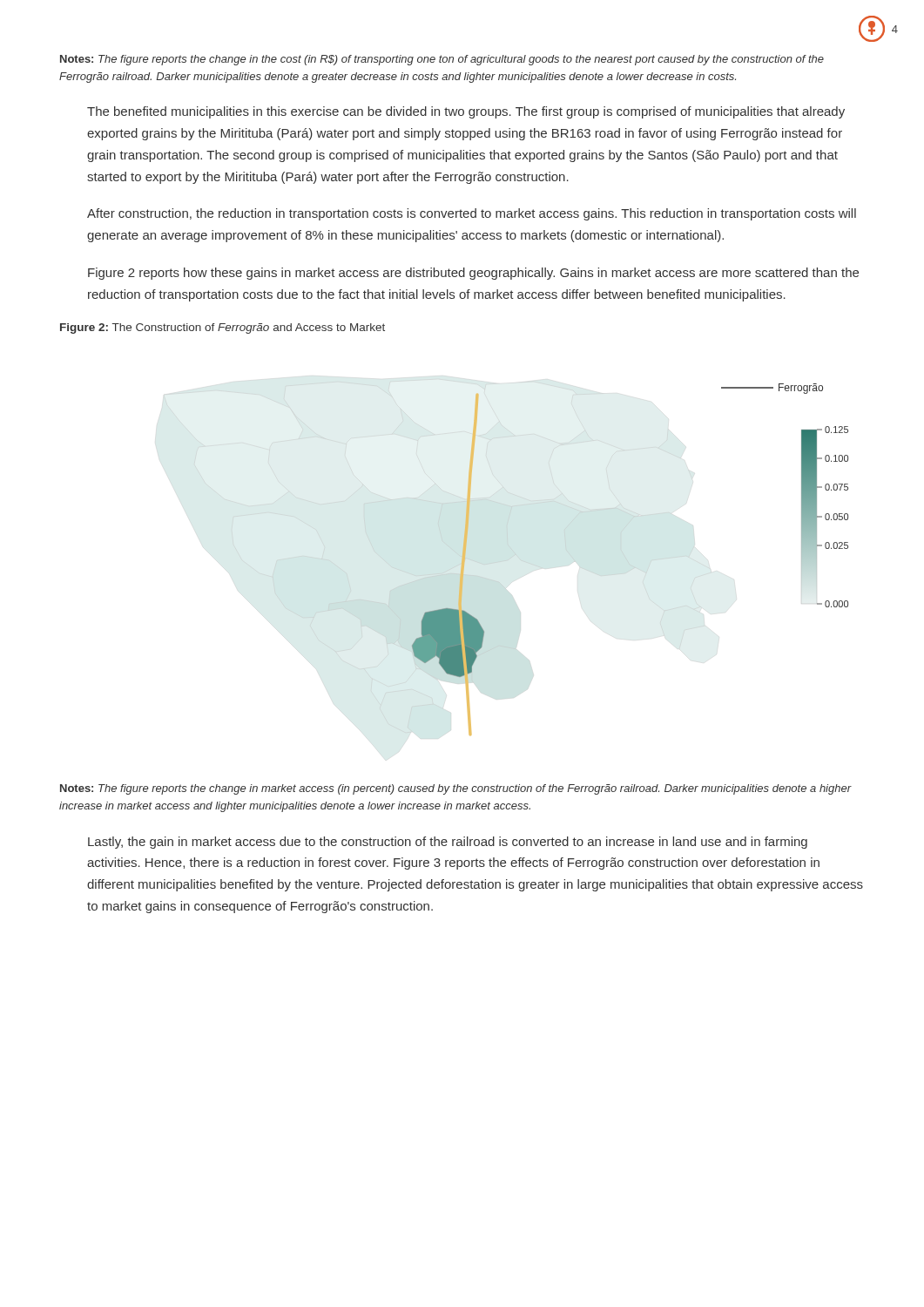This screenshot has width=924, height=1307.
Task: Where is the passage that starts "After construction, the reduction in"?
Action: (x=472, y=224)
